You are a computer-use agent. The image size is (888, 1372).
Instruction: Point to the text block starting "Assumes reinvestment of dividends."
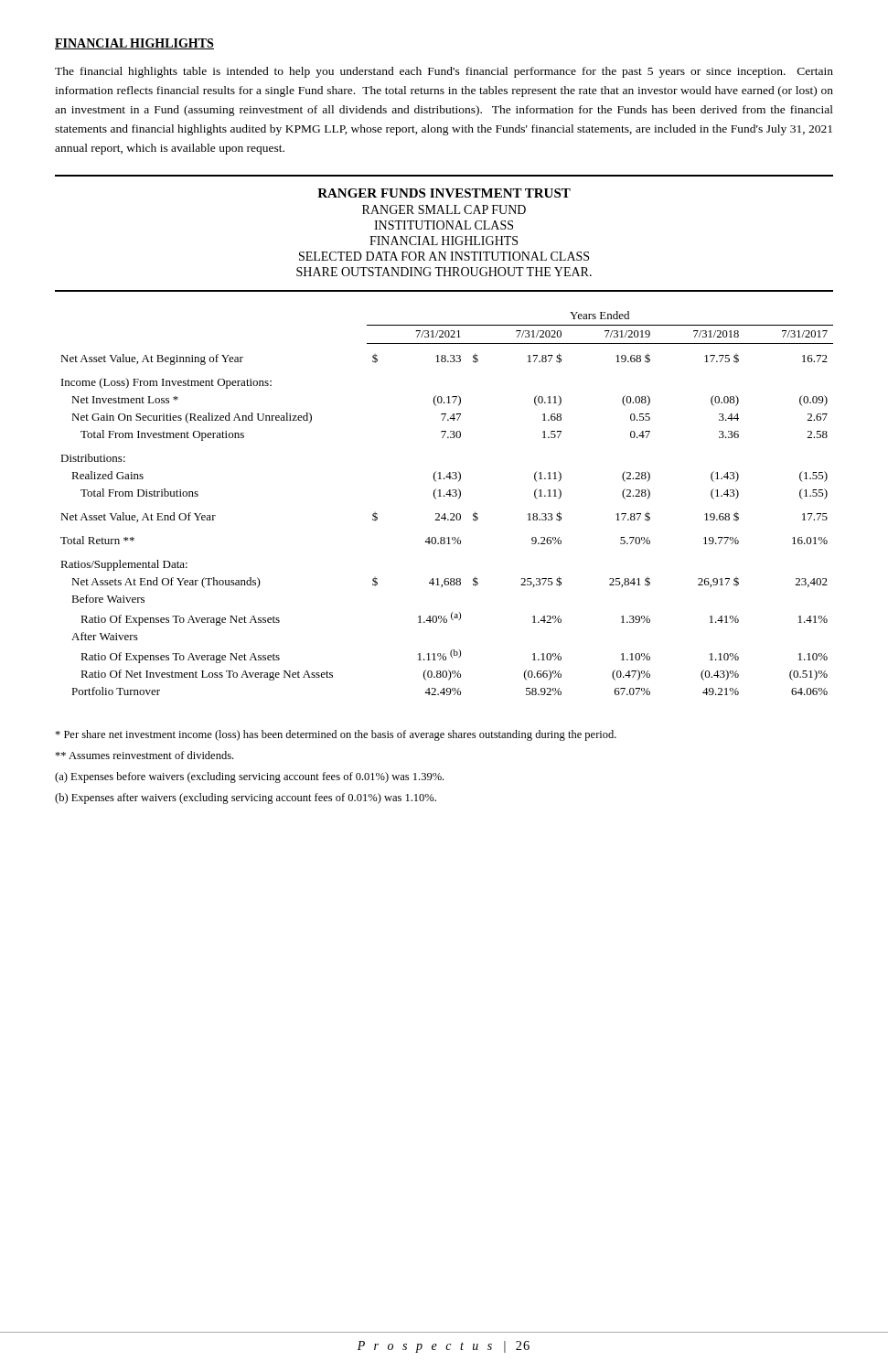click(145, 755)
